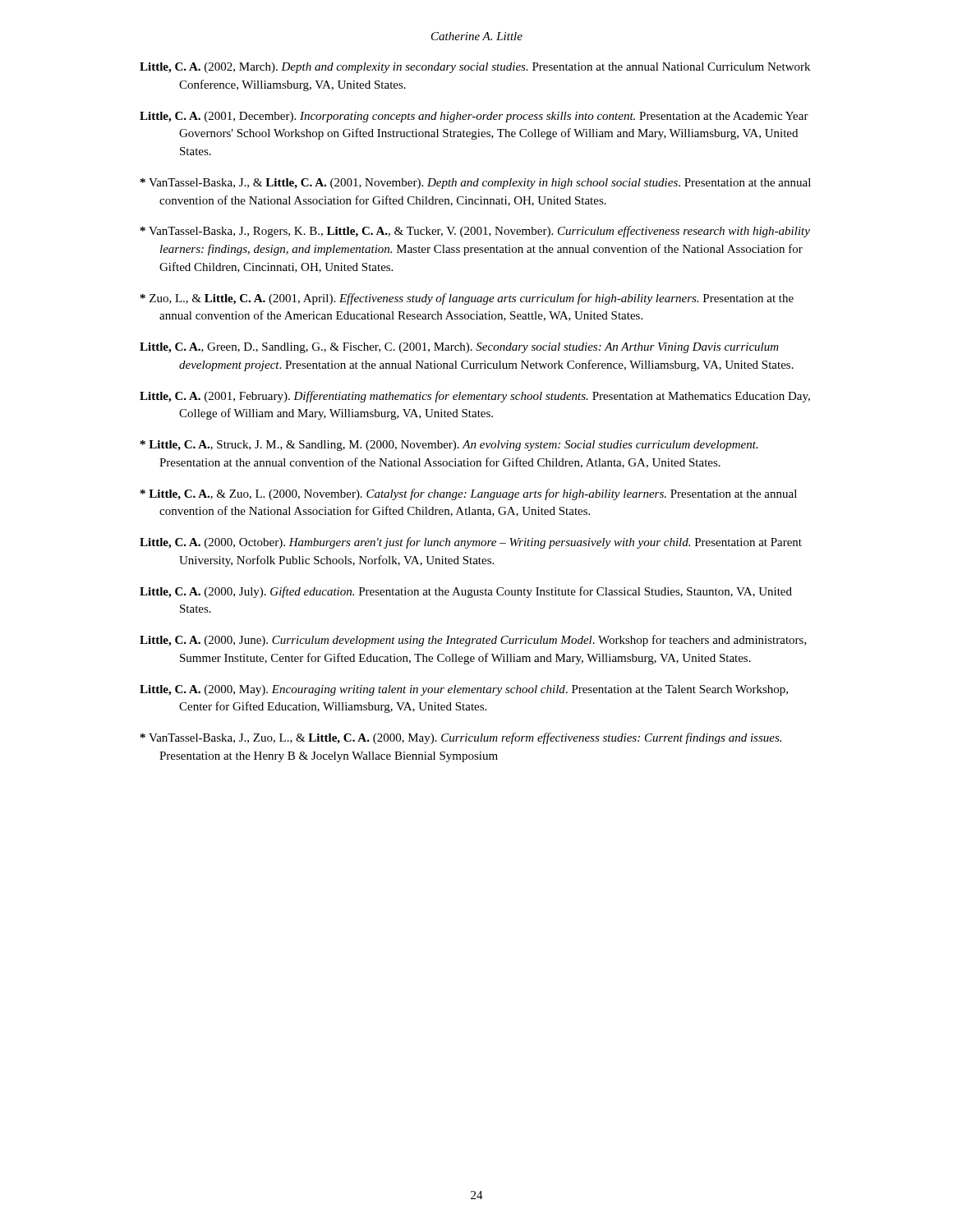Screen dimensions: 1232x953
Task: Select the block starting "Little, C. A. (2001, February). Differentiating mathematics"
Action: (x=475, y=404)
